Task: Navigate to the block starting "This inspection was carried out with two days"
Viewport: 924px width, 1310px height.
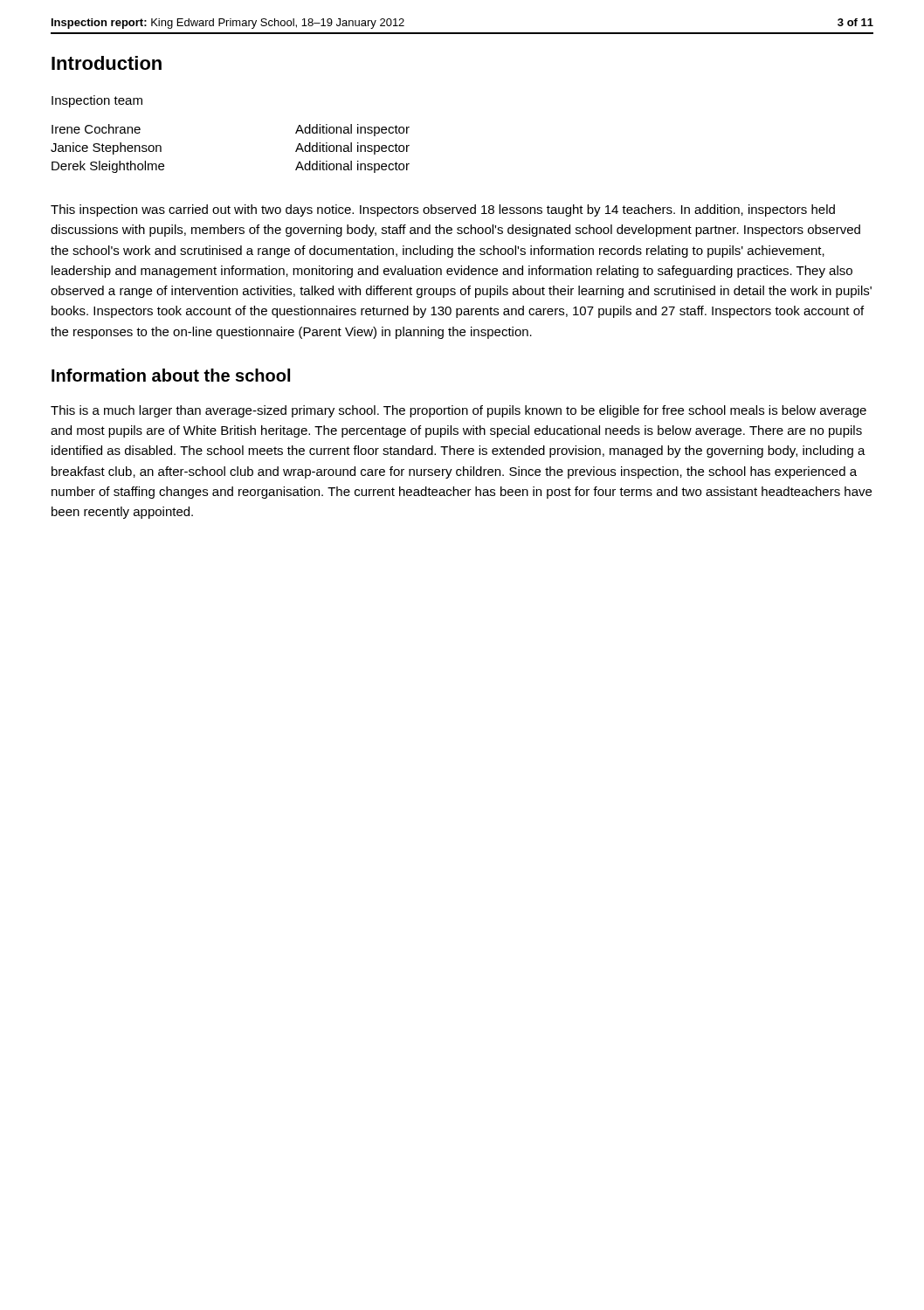Action: point(461,270)
